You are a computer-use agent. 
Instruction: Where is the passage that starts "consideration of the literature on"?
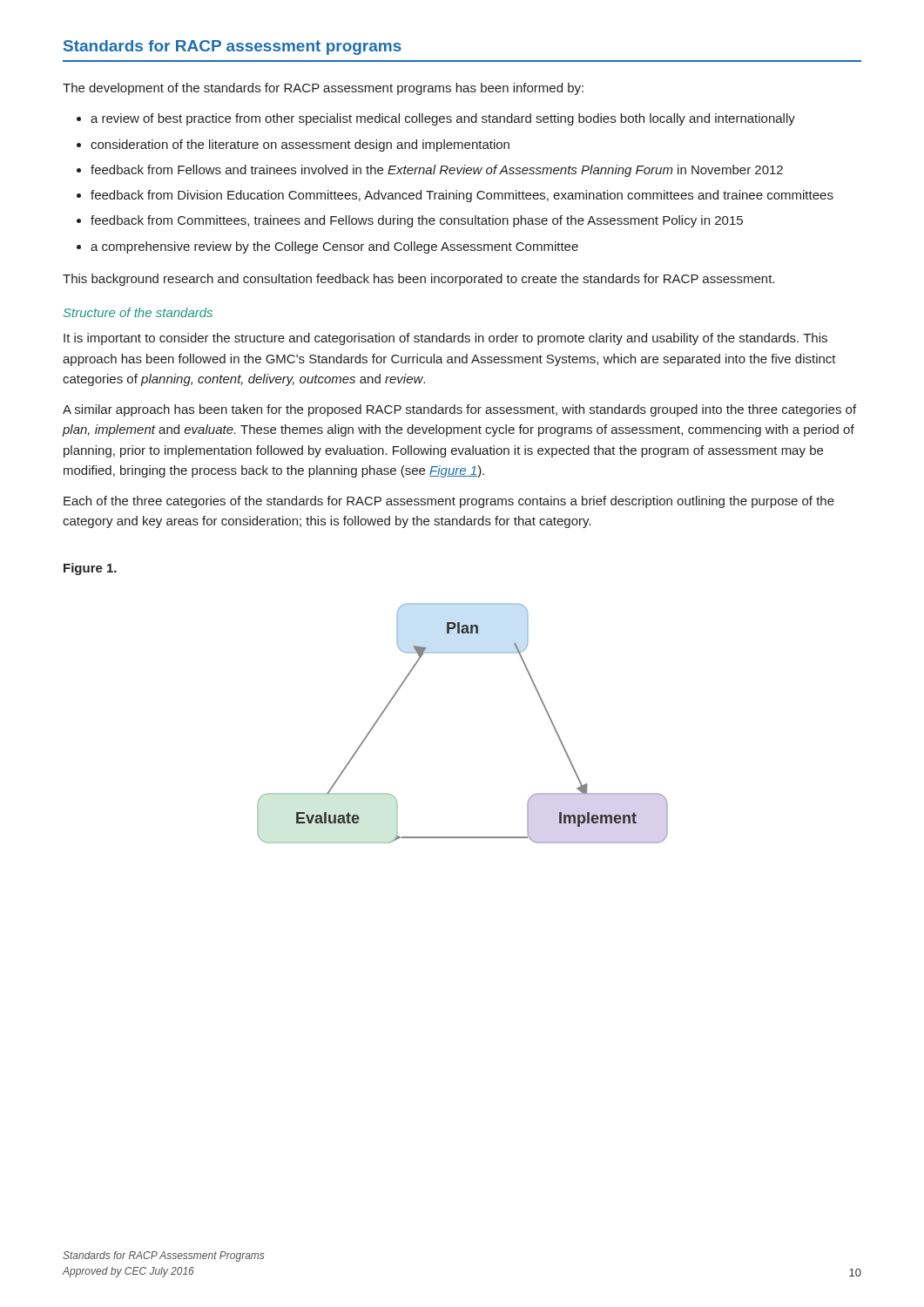pyautogui.click(x=300, y=144)
